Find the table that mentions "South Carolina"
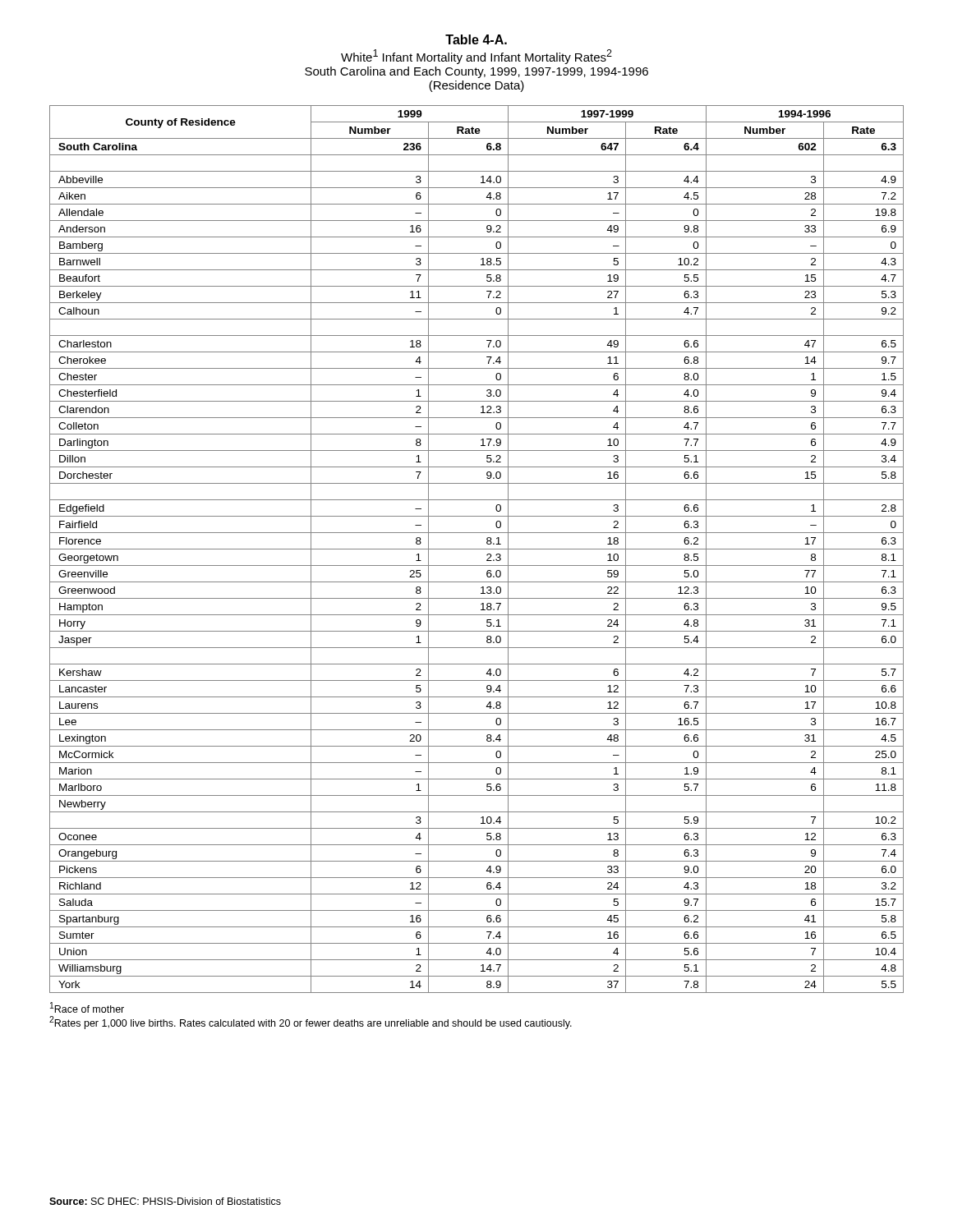This screenshot has width=953, height=1232. pos(476,549)
